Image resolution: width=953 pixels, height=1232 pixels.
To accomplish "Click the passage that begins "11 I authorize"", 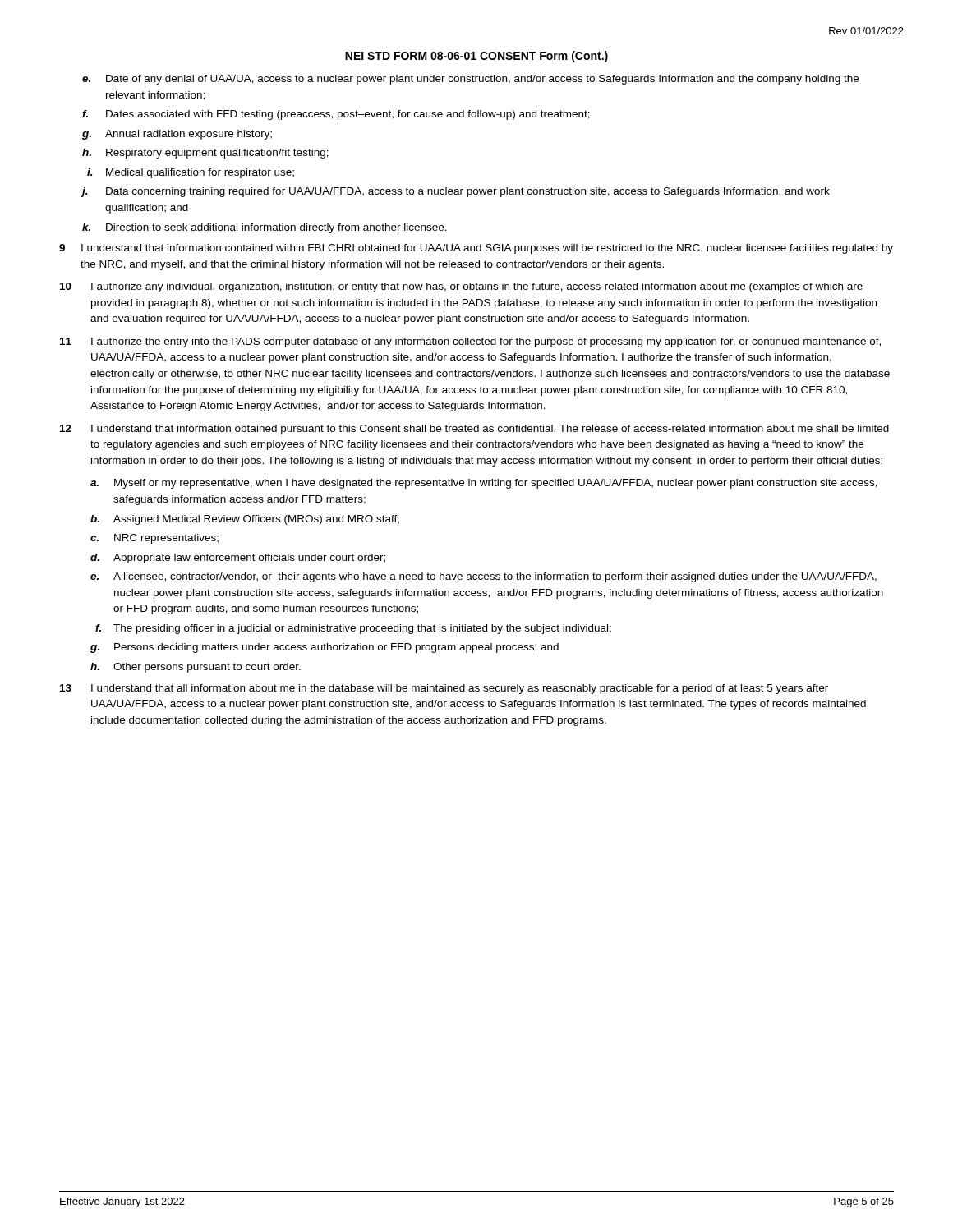I will [476, 374].
